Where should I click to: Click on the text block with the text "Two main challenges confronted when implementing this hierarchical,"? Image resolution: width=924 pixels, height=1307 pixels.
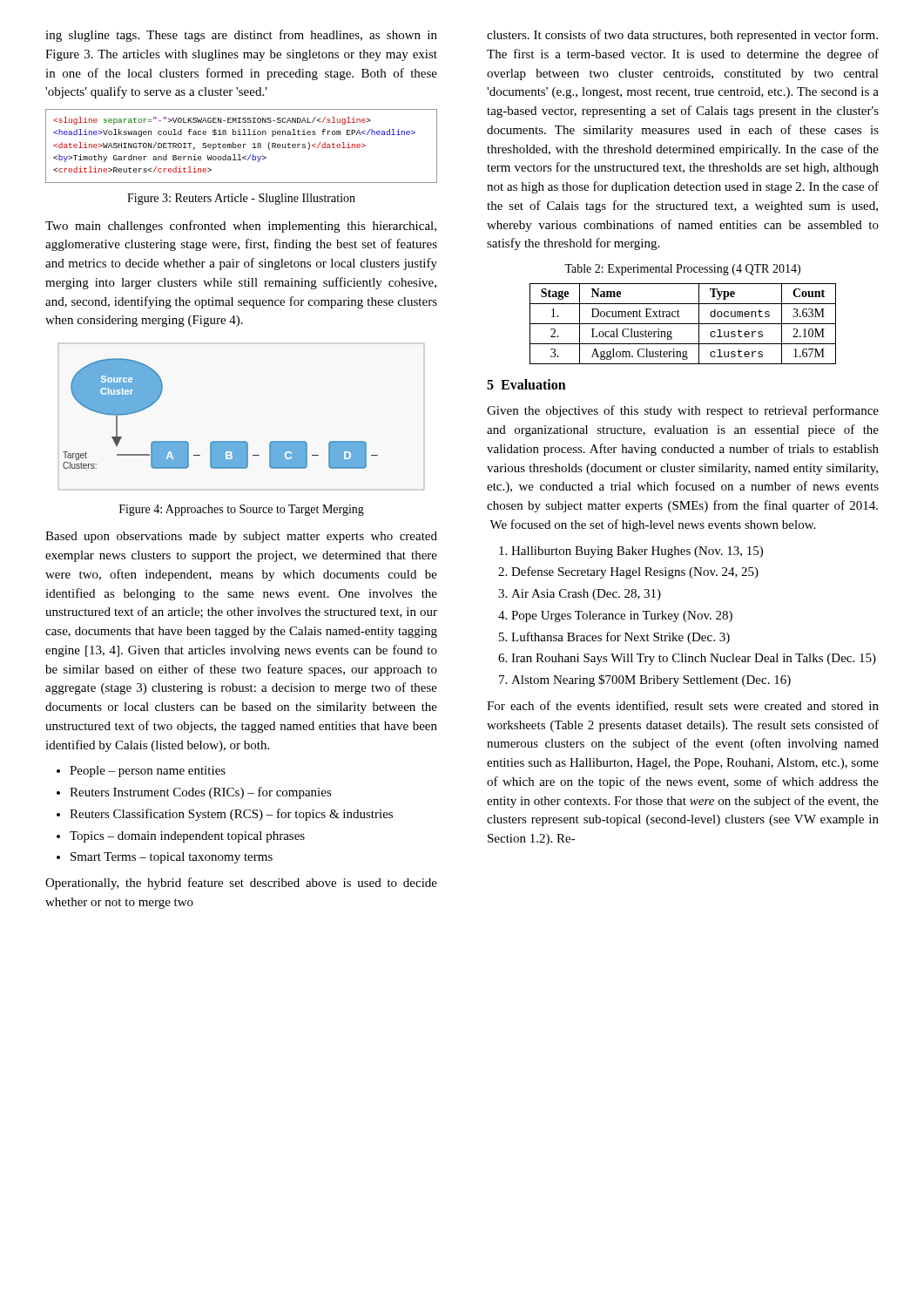click(241, 273)
